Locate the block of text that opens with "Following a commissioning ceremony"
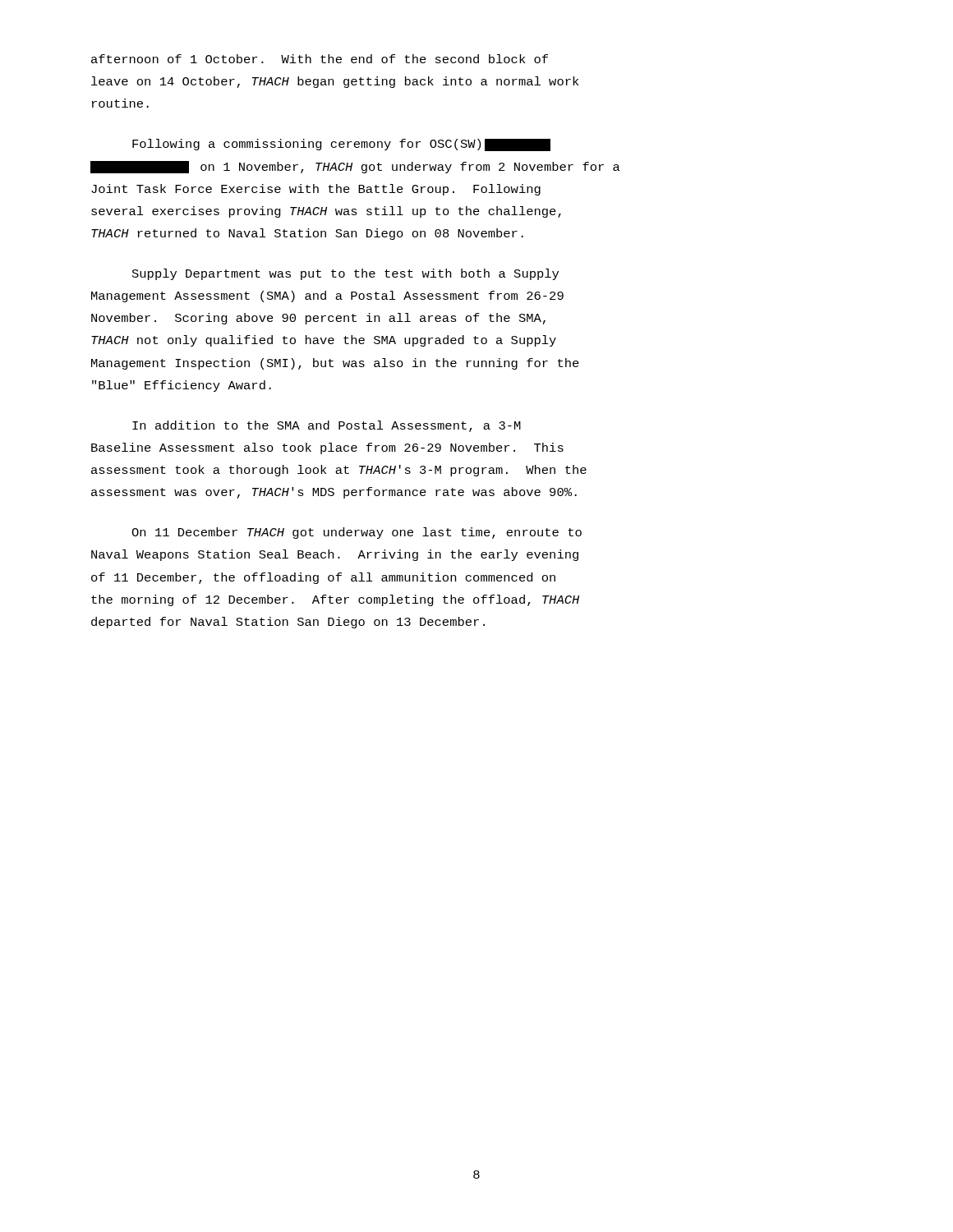This screenshot has width=953, height=1232. (355, 189)
